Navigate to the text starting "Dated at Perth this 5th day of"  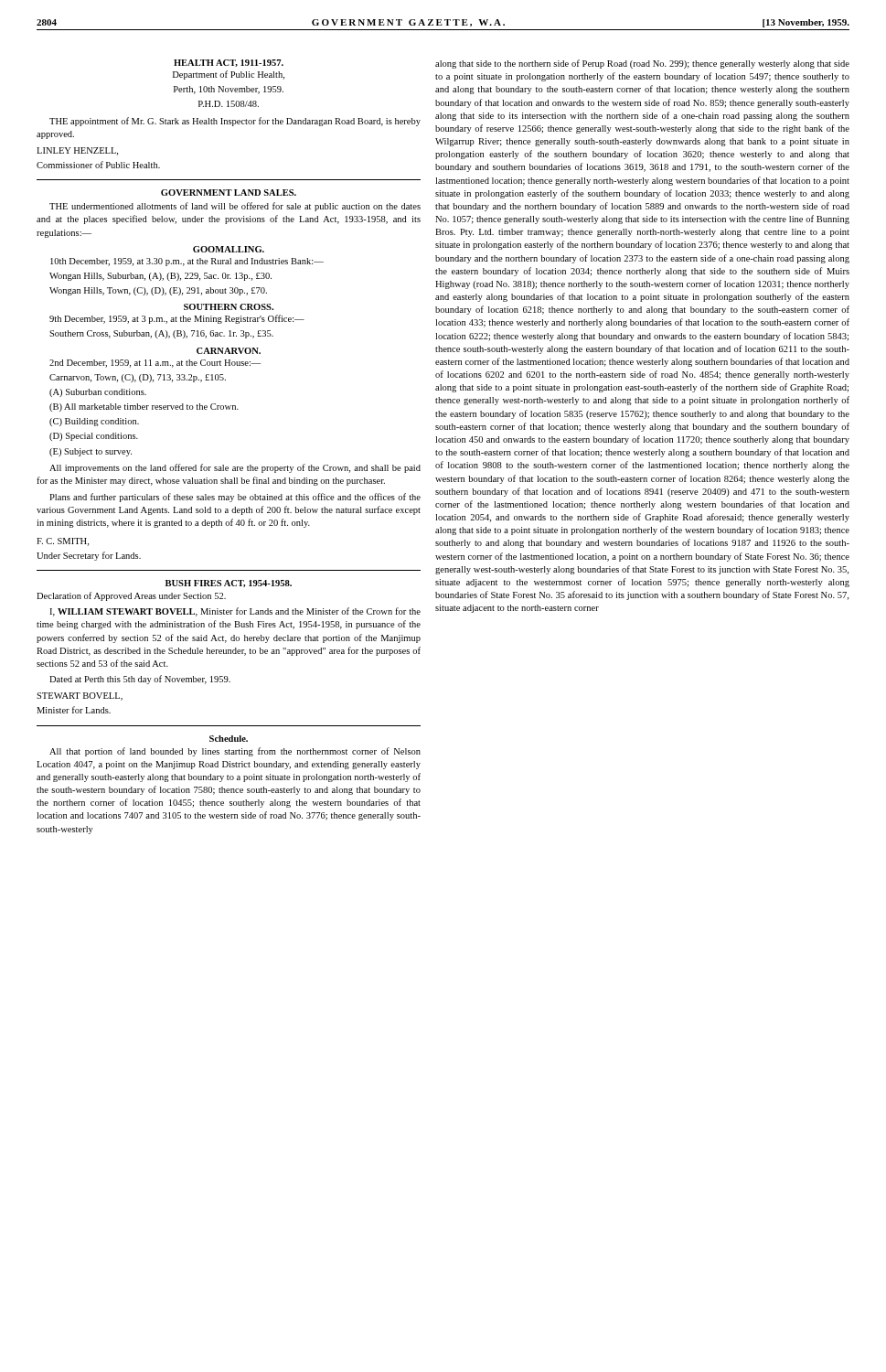(x=229, y=680)
